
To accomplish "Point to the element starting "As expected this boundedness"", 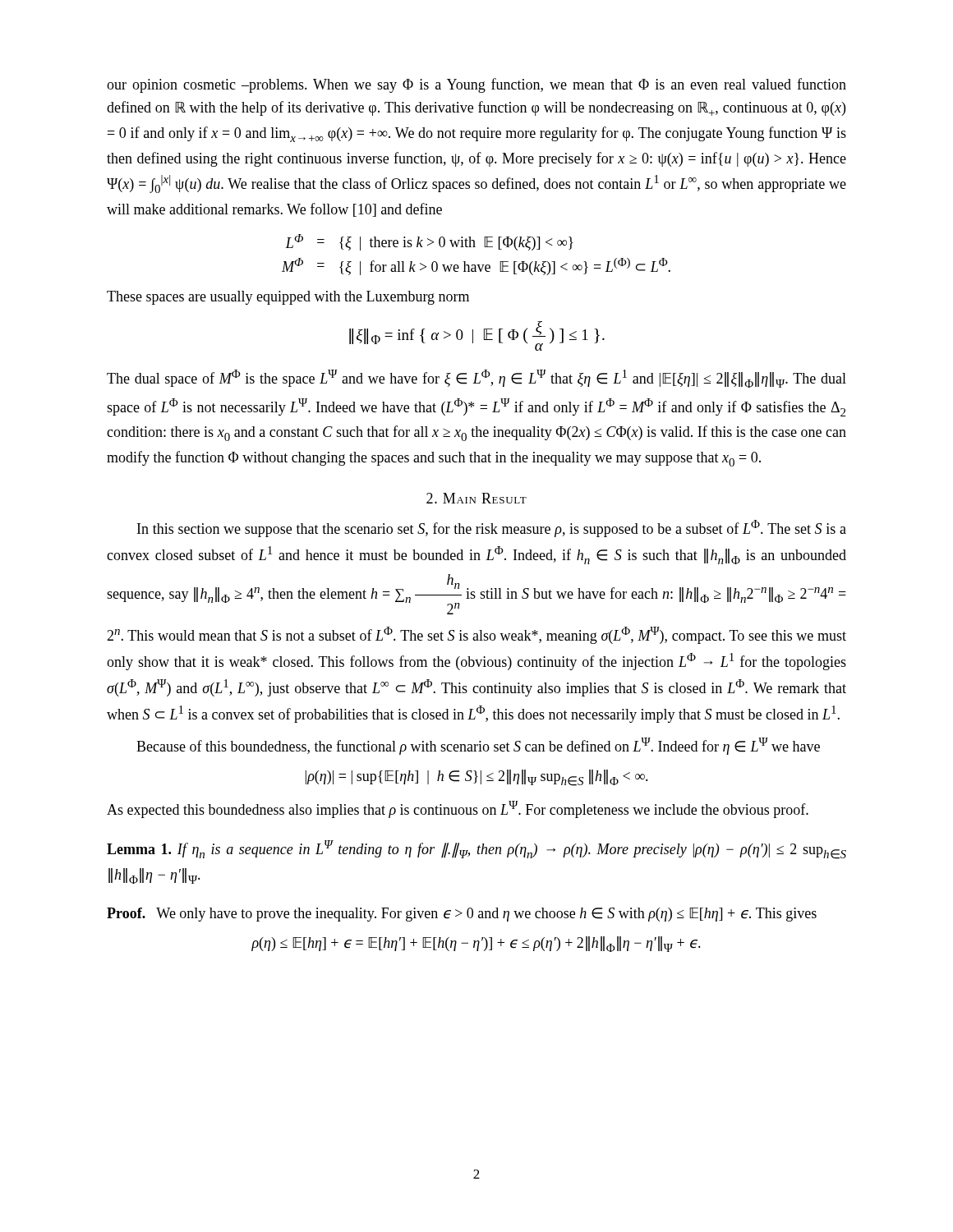I will tap(476, 809).
